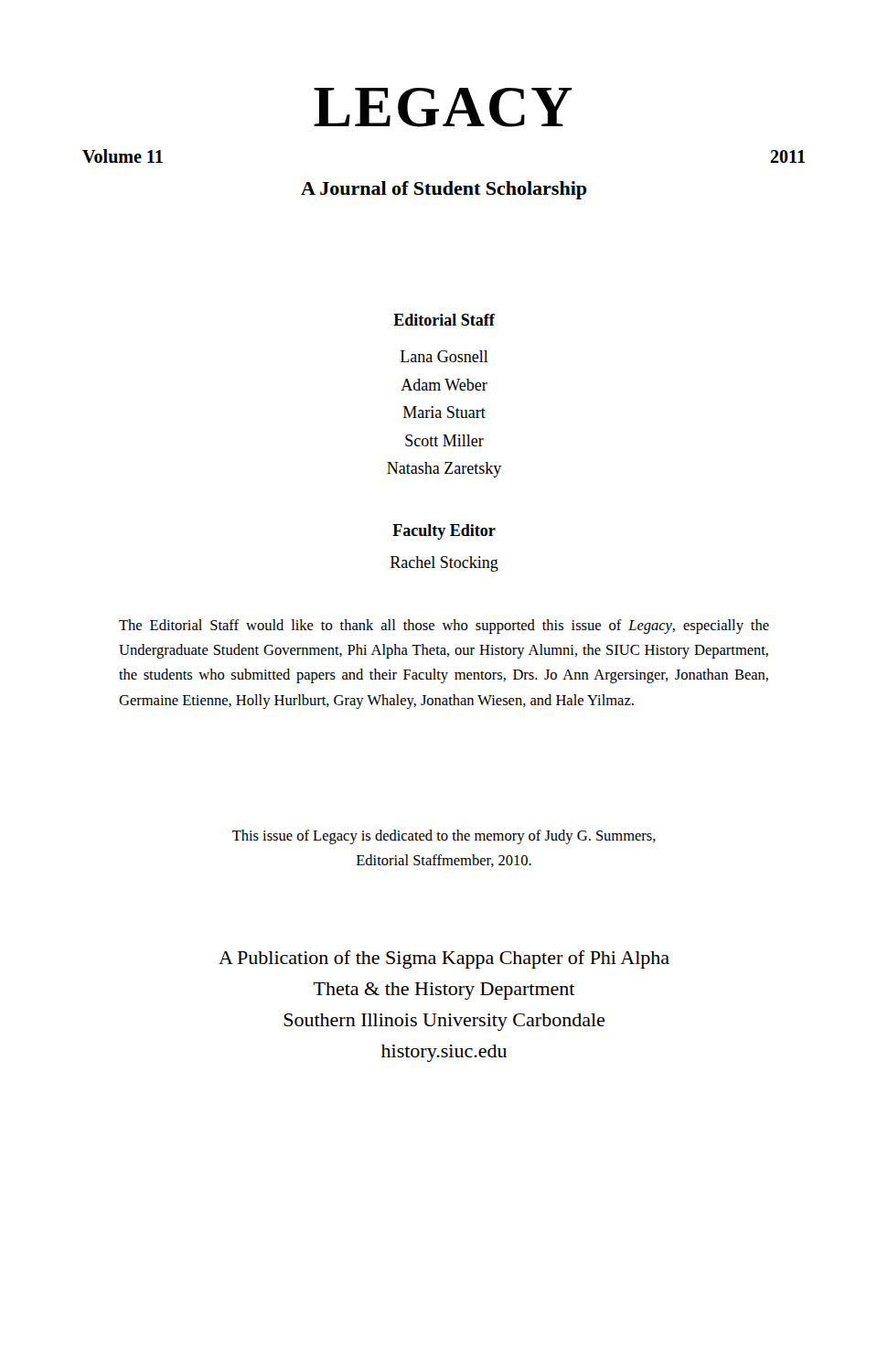Click on the text block containing "This issue of Legacy is dedicated to"

click(444, 848)
